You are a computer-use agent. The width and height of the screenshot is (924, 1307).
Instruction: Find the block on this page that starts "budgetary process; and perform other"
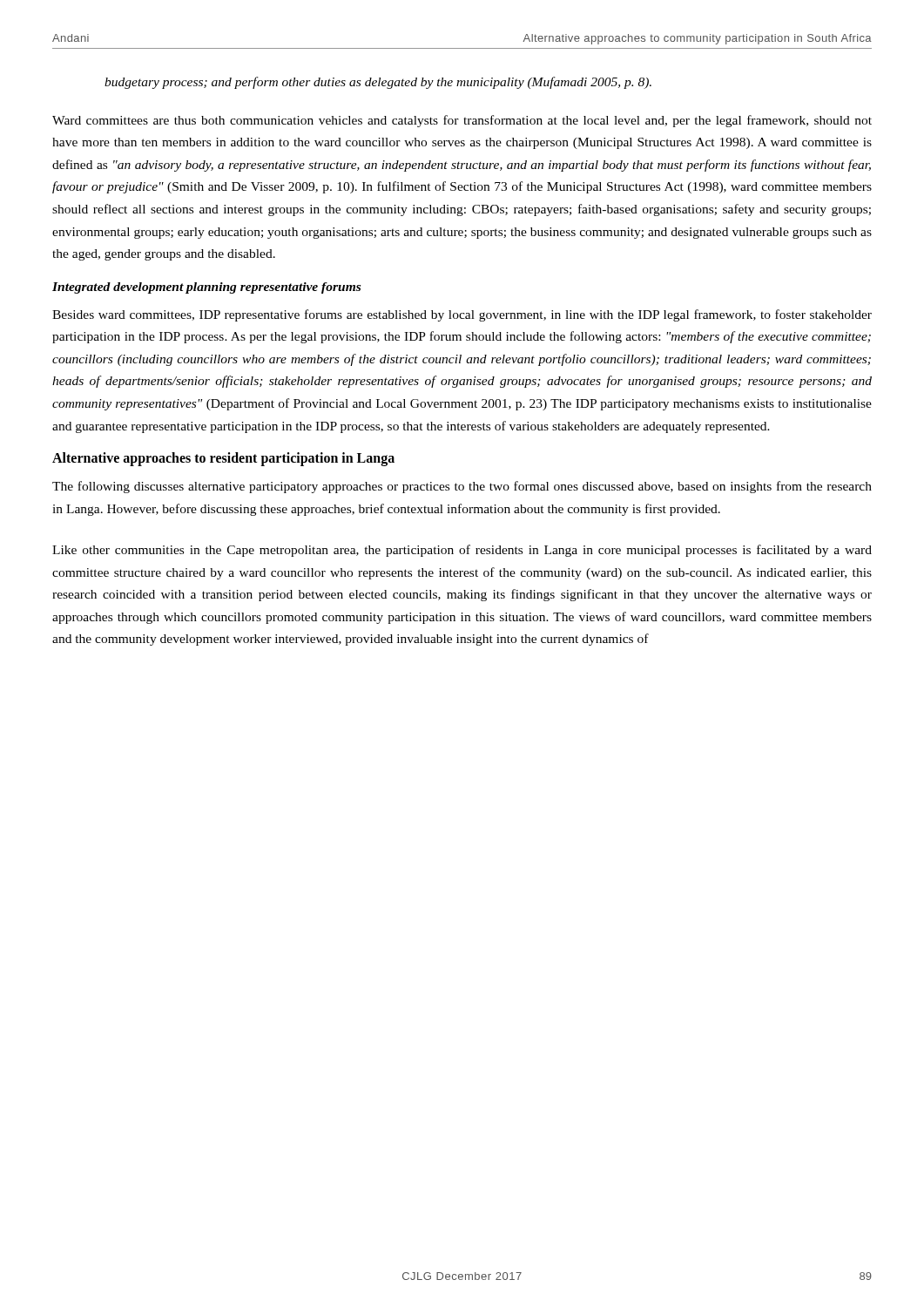(379, 81)
